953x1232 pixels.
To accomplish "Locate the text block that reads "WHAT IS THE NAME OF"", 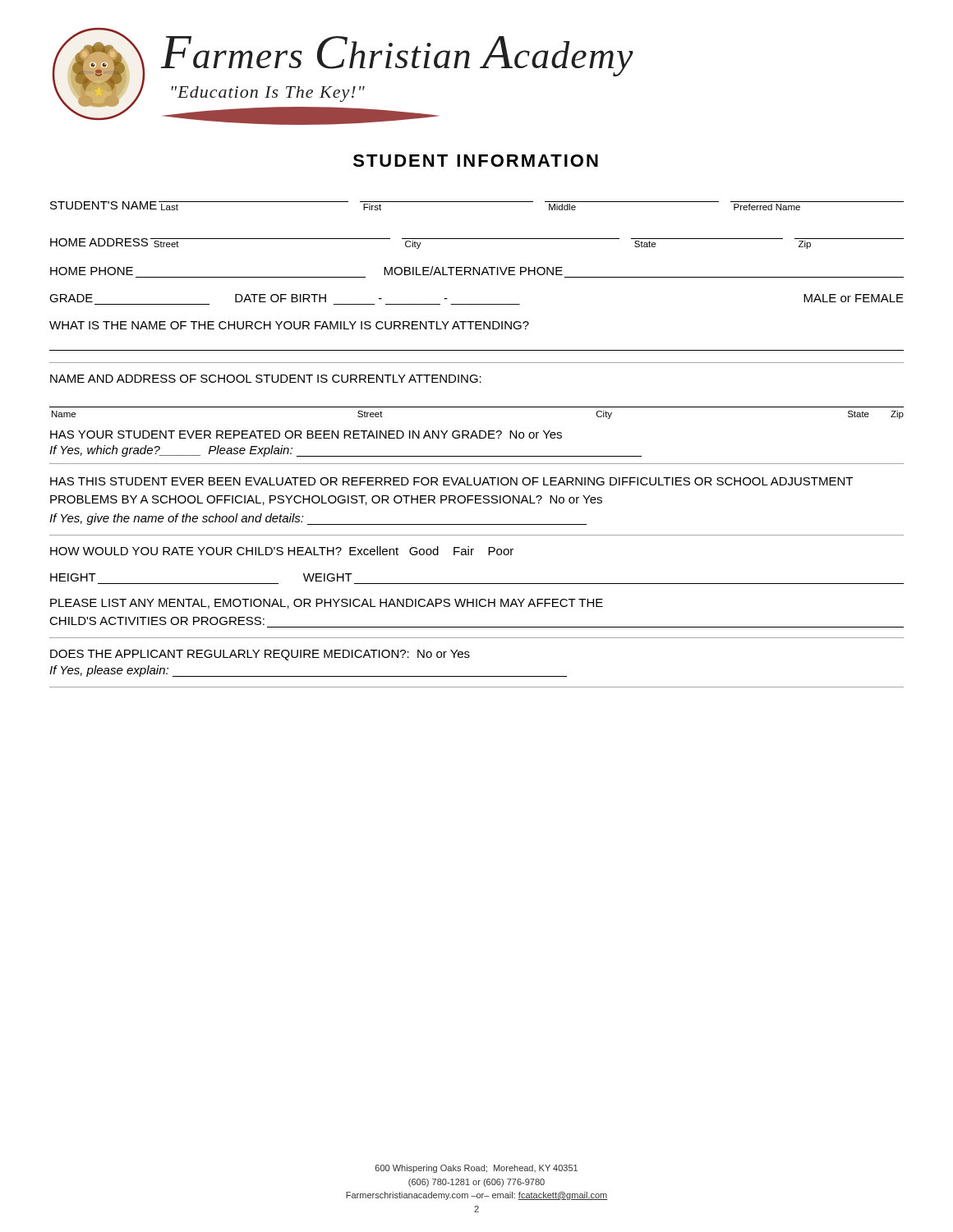I will point(476,334).
